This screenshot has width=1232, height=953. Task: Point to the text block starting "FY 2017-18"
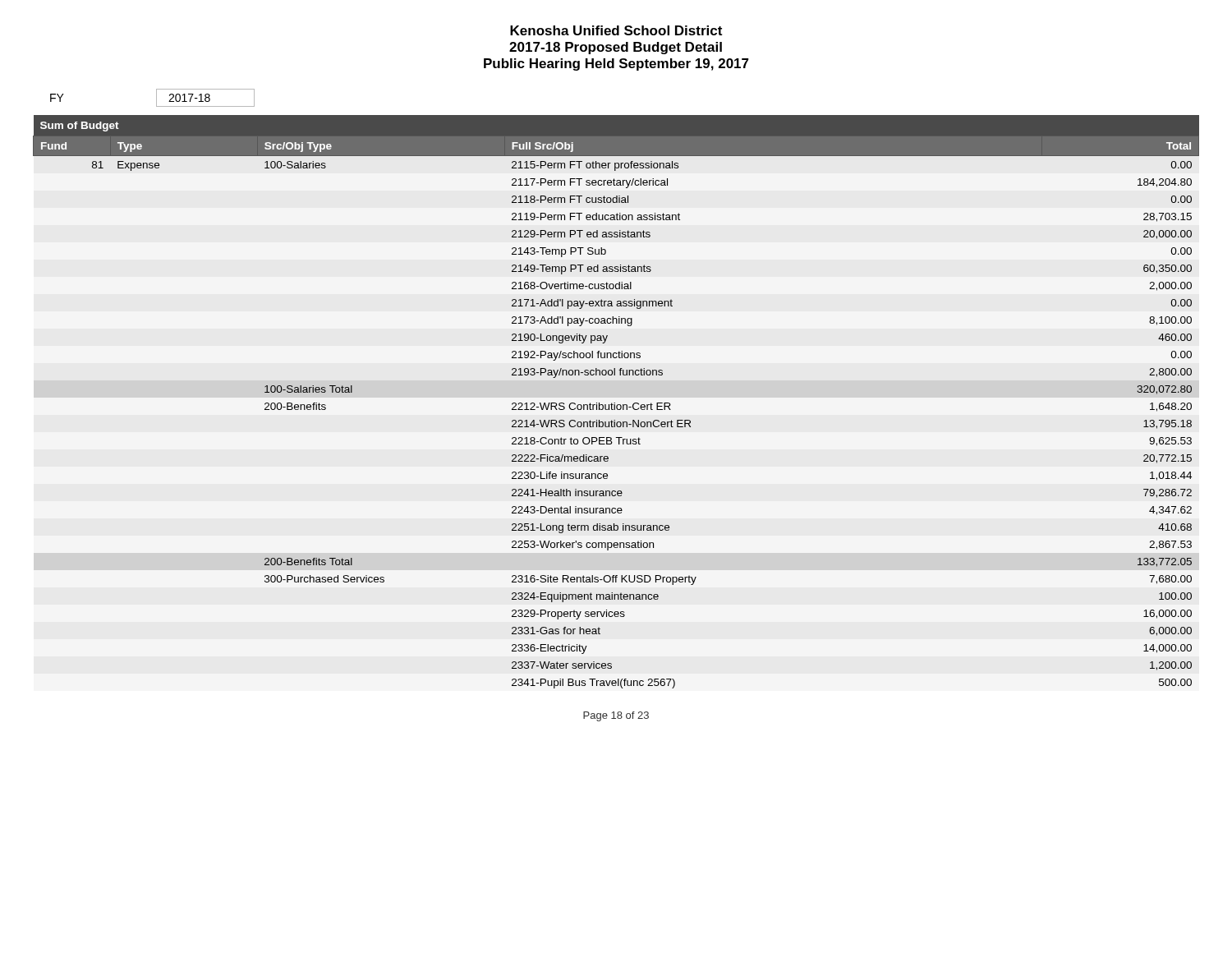click(152, 98)
